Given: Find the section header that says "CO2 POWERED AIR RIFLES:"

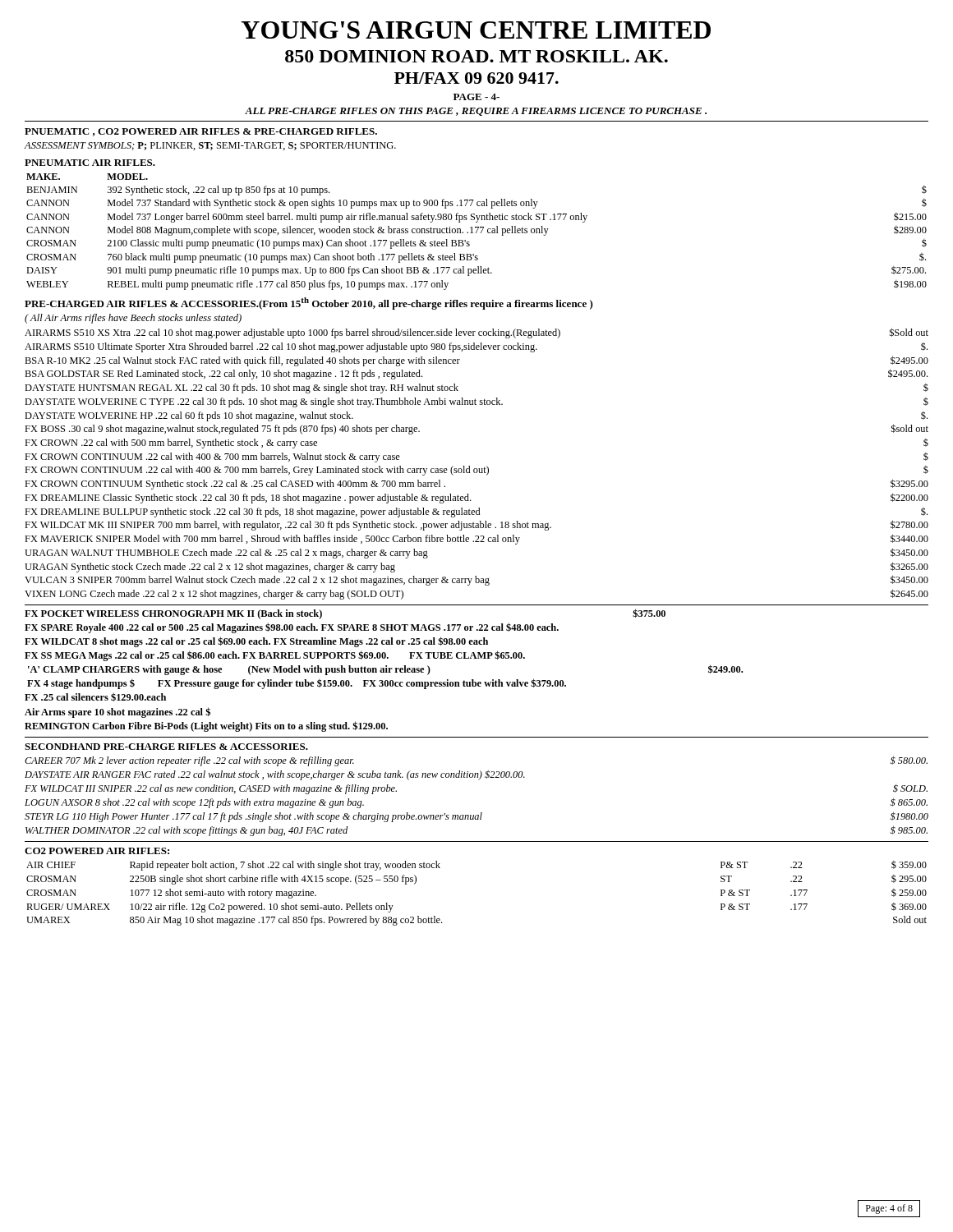Looking at the screenshot, I should point(97,851).
